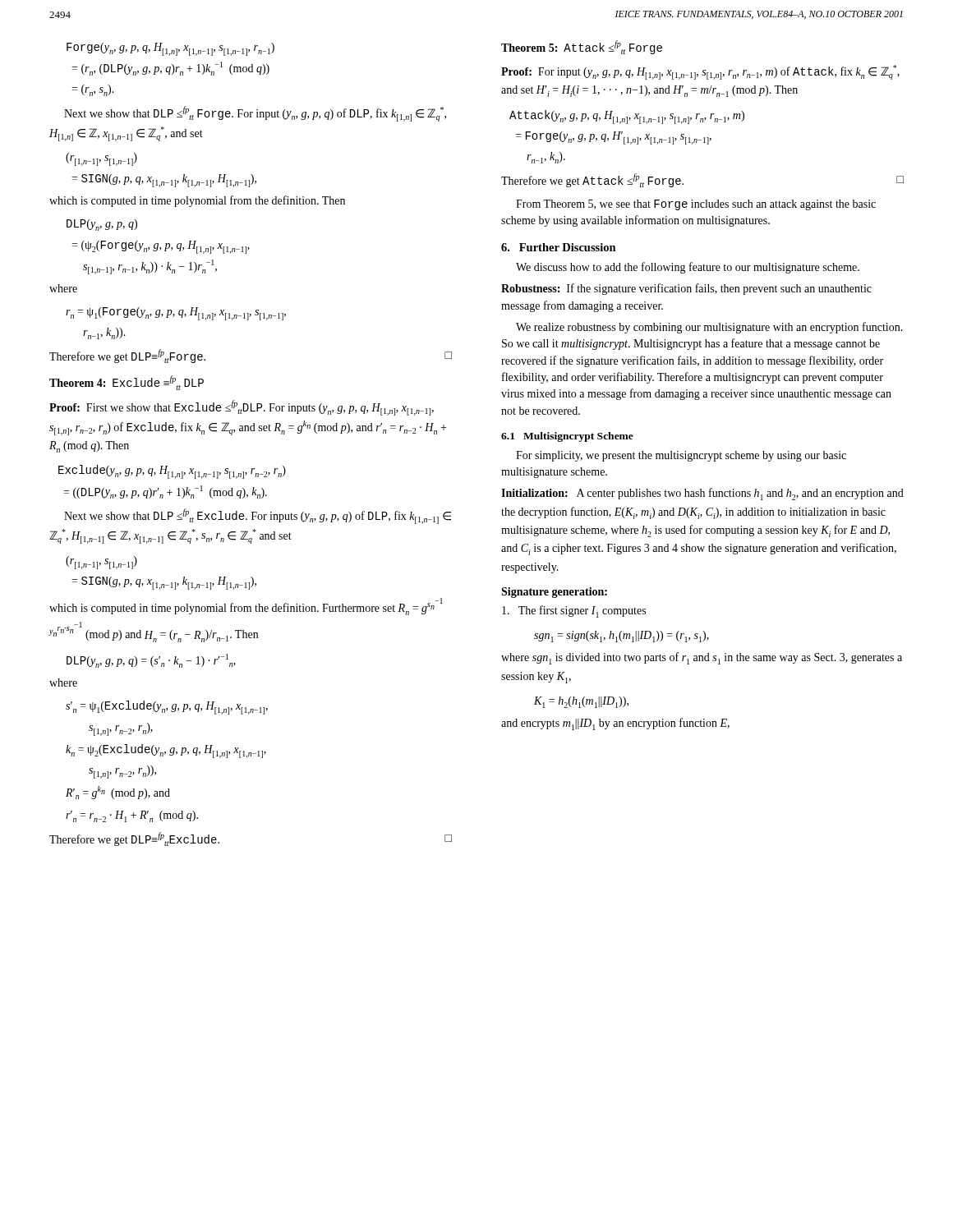Image resolution: width=953 pixels, height=1232 pixels.
Task: Locate the title that reads "Theorem 5: Attack"
Action: pos(582,48)
